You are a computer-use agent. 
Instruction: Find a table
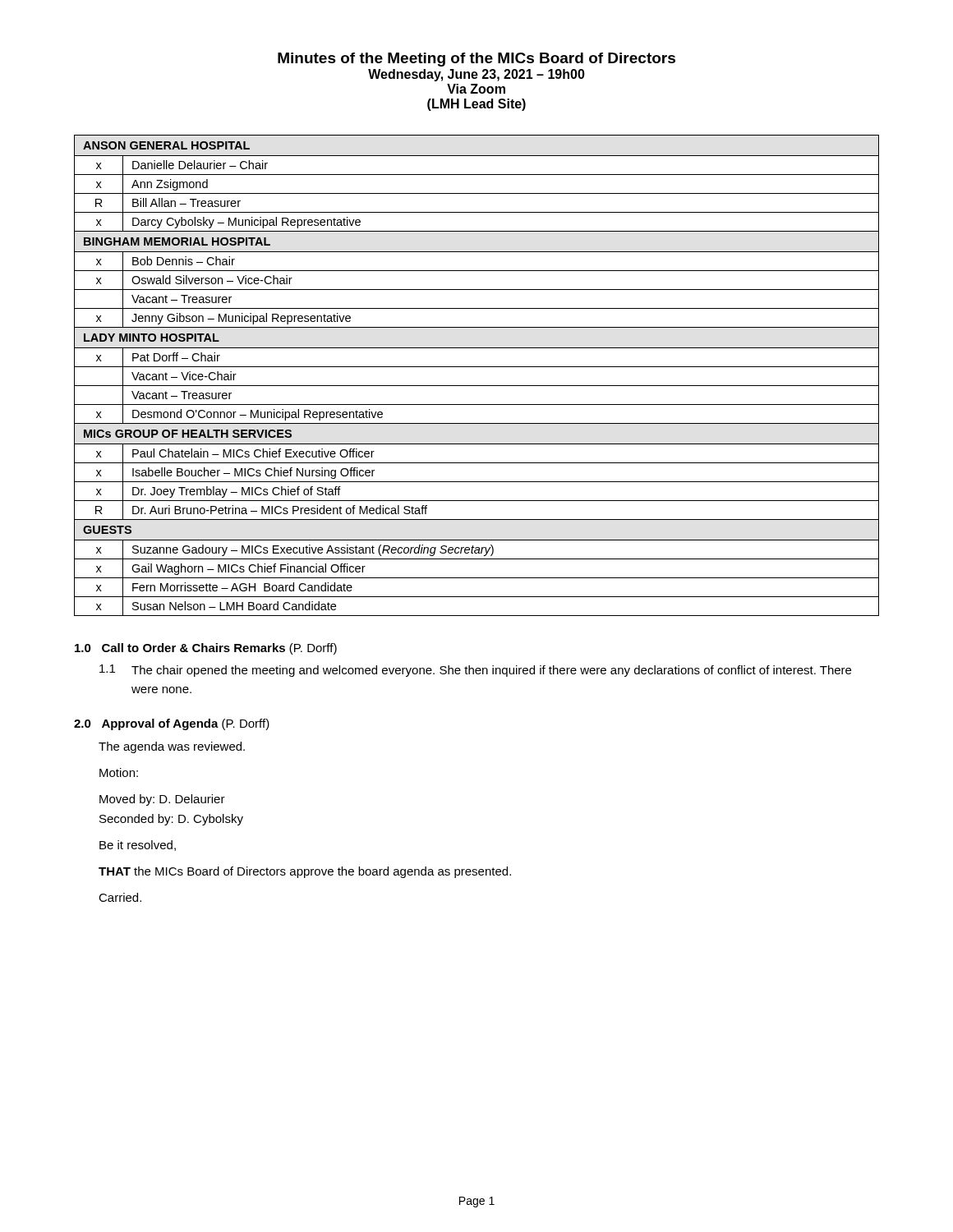[476, 375]
